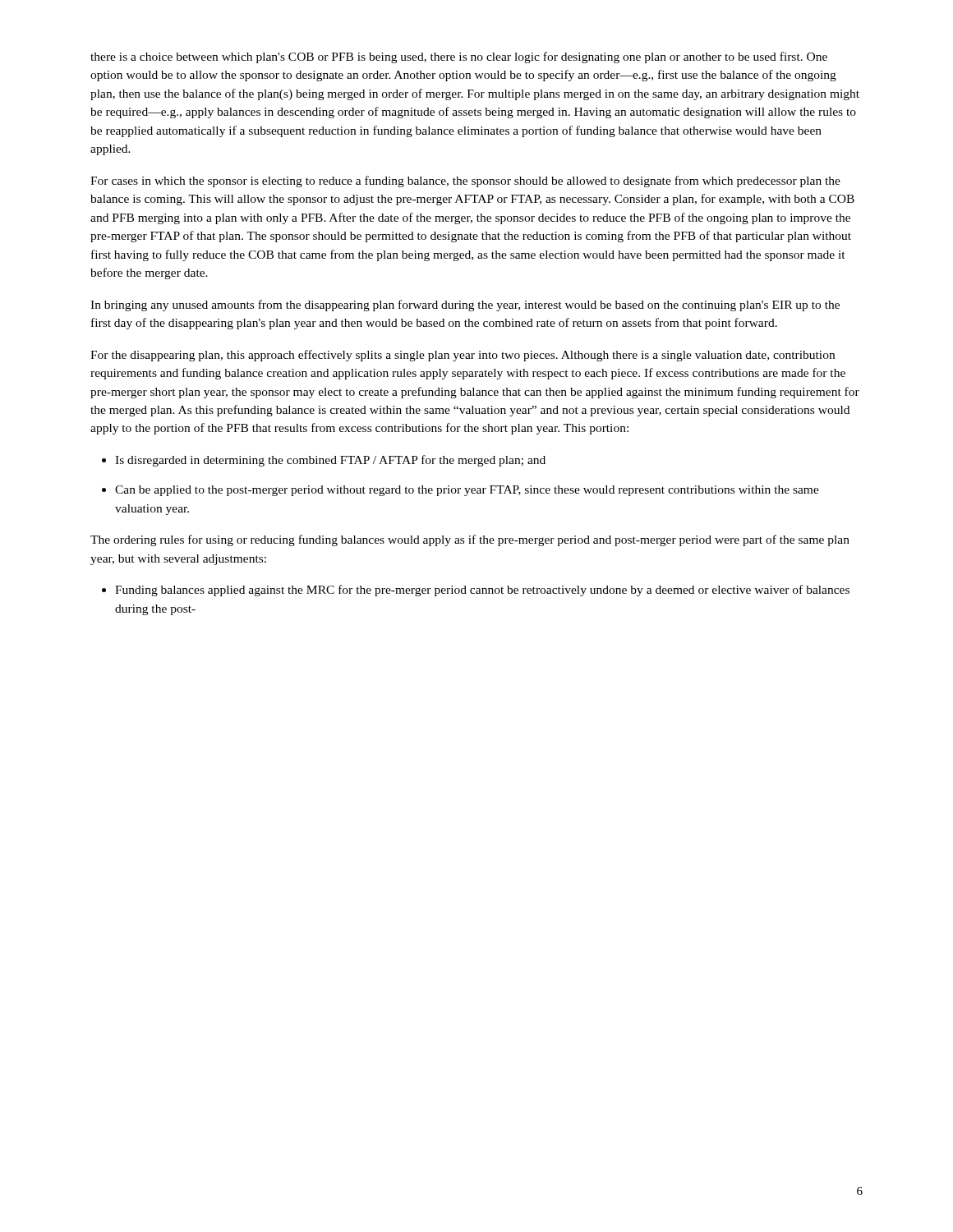Viewport: 953px width, 1232px height.
Task: Find the block on this page that starts "In bringing any unused"
Action: point(476,314)
